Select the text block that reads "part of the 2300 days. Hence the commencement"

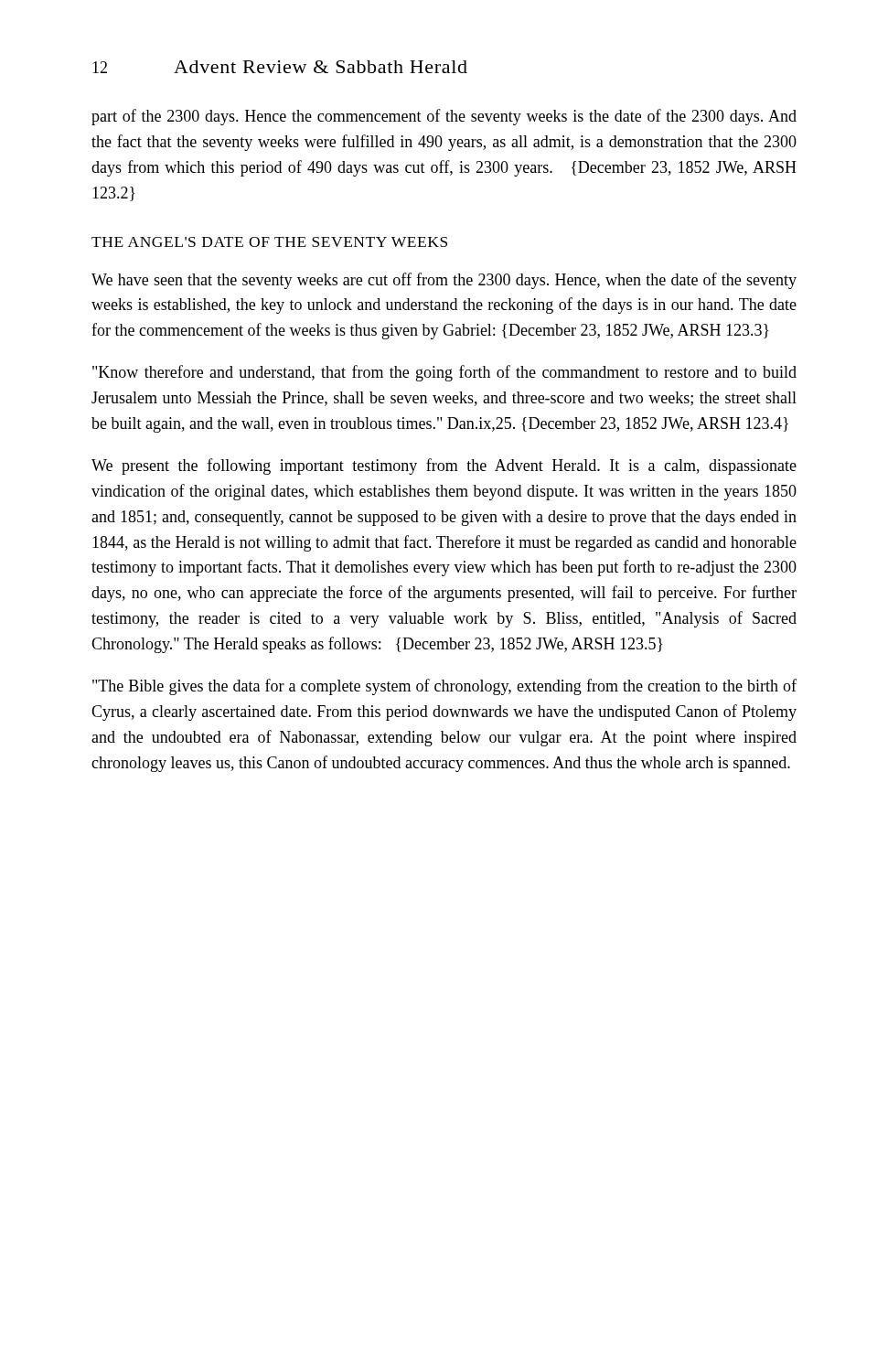coord(444,154)
